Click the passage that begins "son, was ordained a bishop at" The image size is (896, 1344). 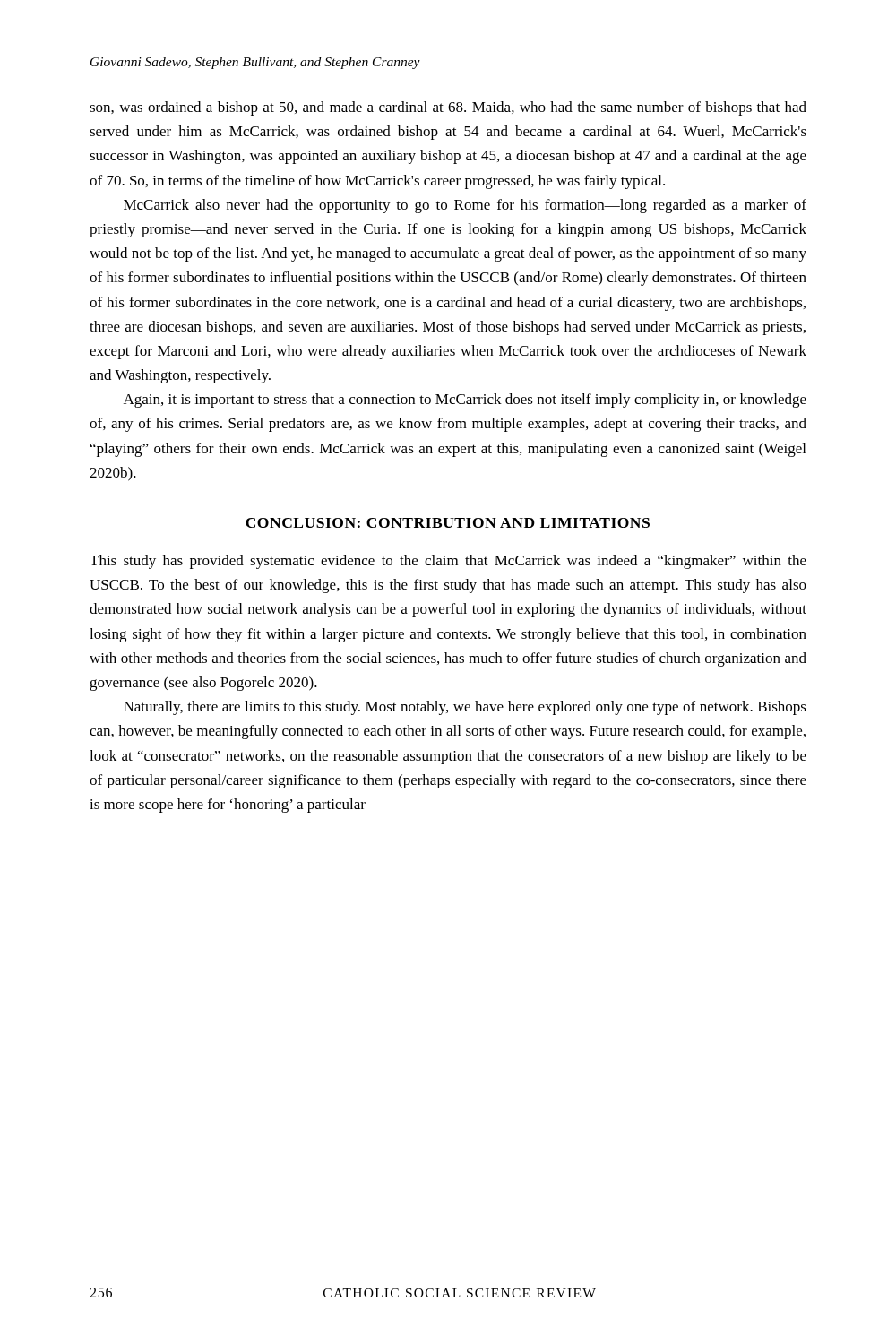pos(448,144)
